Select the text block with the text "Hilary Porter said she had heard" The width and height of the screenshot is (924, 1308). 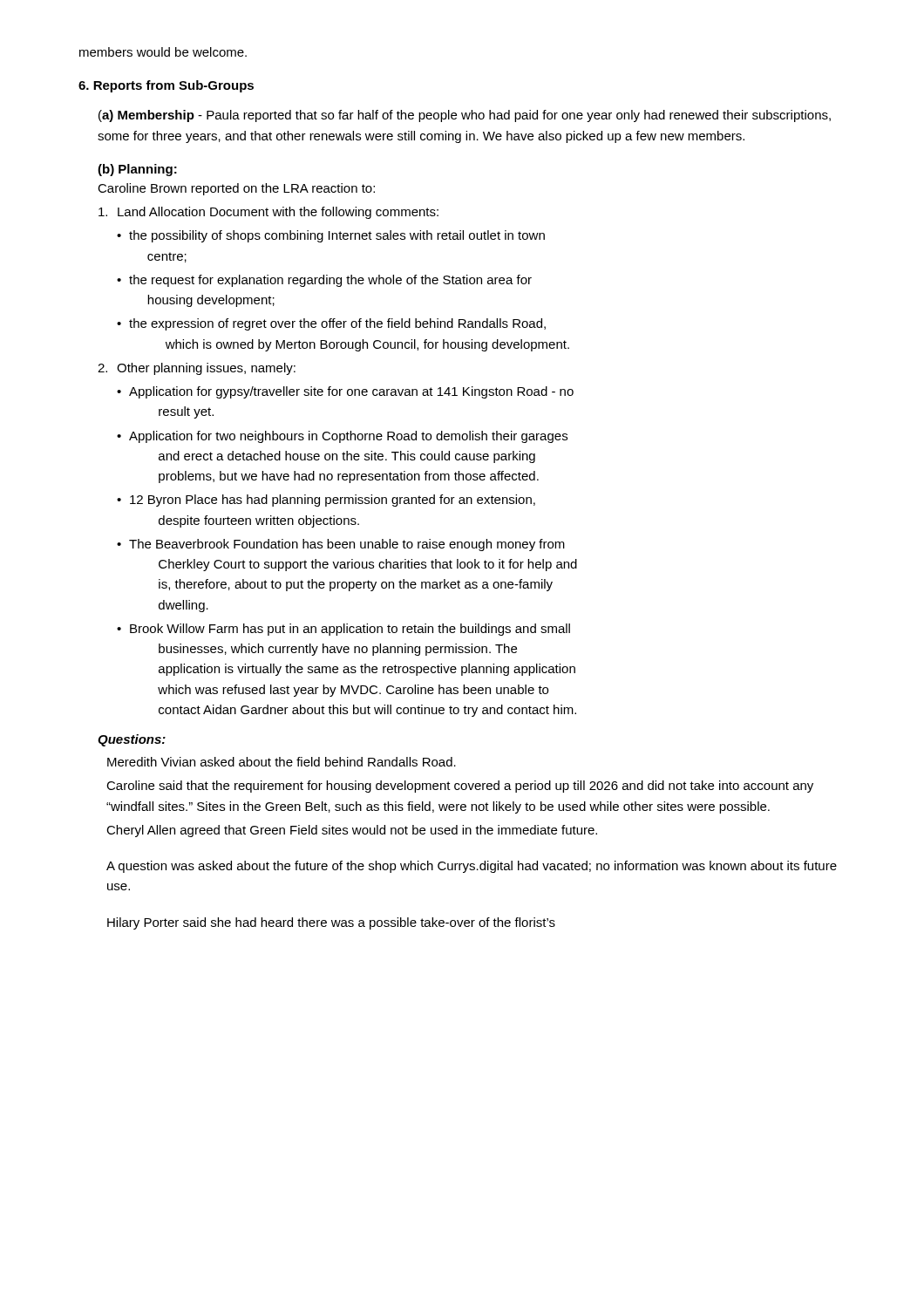[x=331, y=922]
